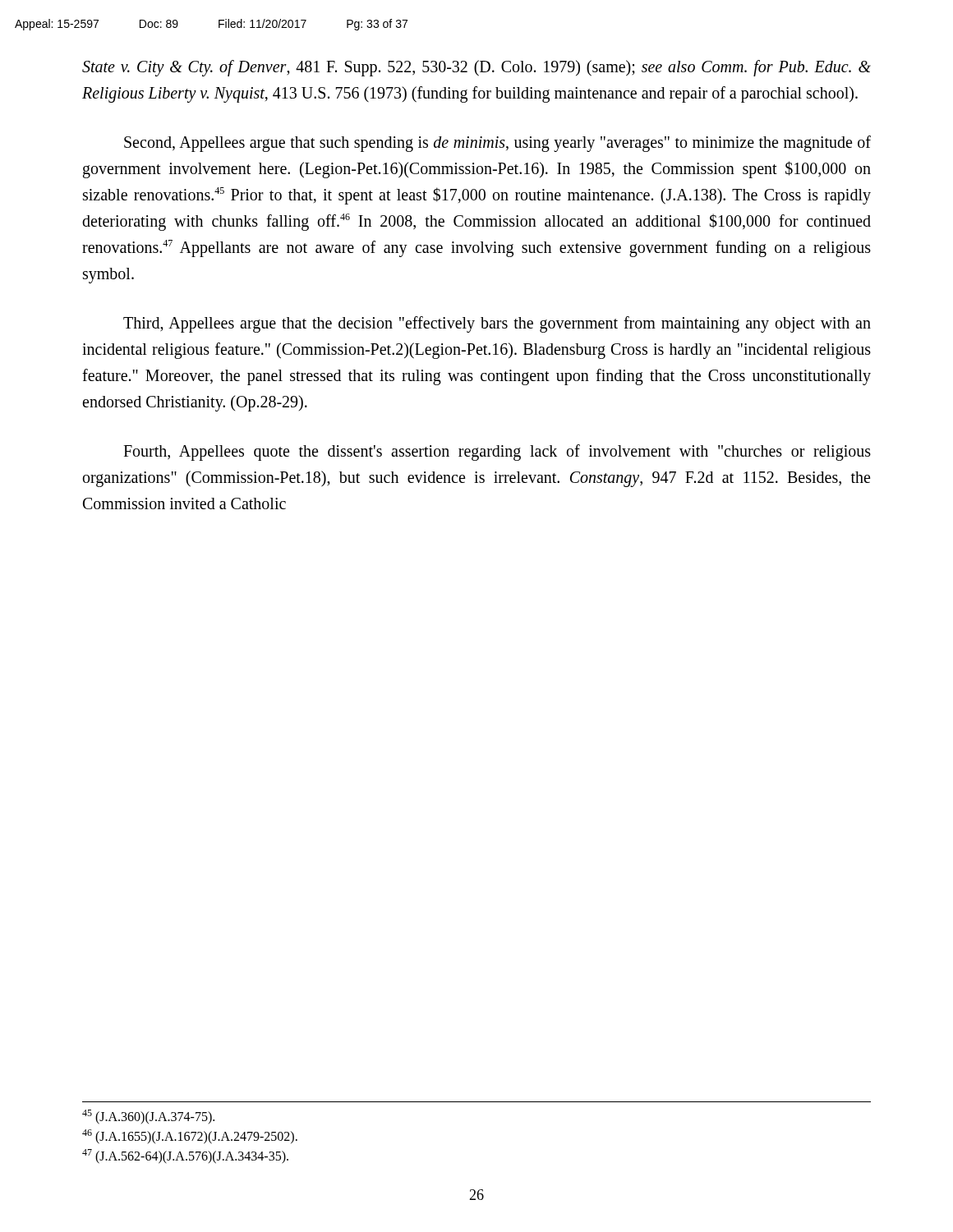Locate the region starting "Second, Appellees argue that such spending is de"

(x=476, y=208)
